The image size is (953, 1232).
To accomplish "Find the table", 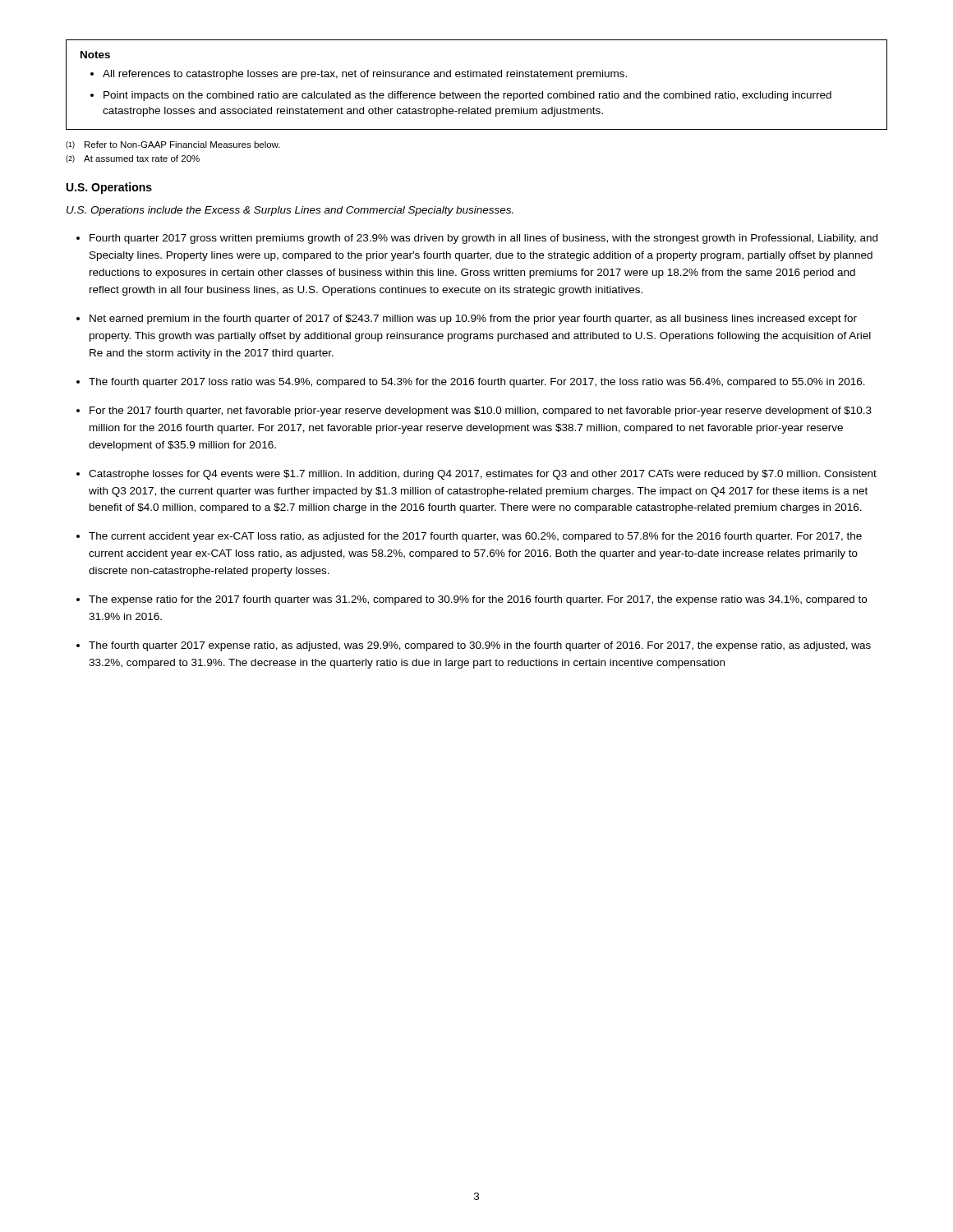I will [x=476, y=84].
